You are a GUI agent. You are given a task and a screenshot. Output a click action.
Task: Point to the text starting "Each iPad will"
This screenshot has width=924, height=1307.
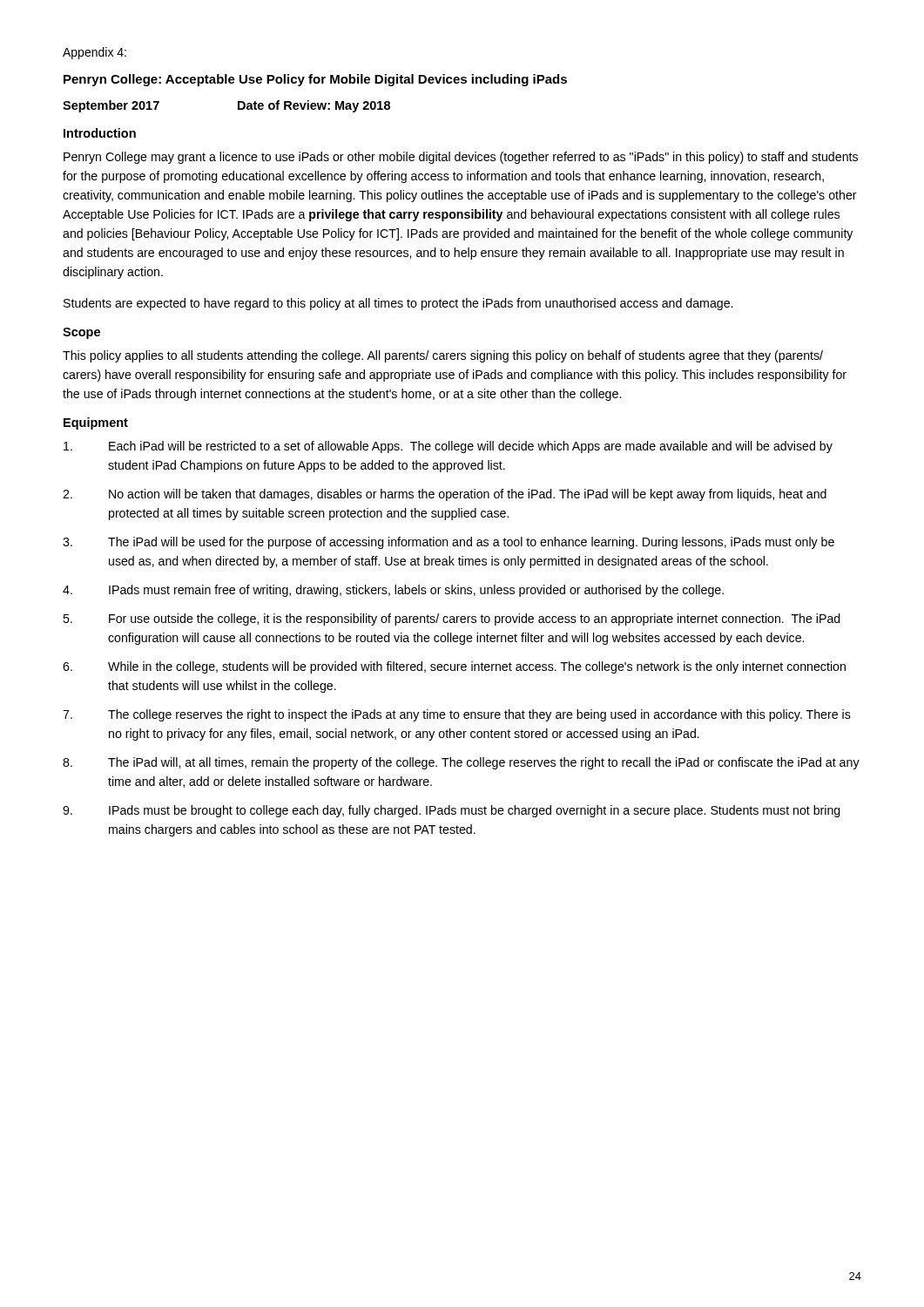(x=462, y=456)
